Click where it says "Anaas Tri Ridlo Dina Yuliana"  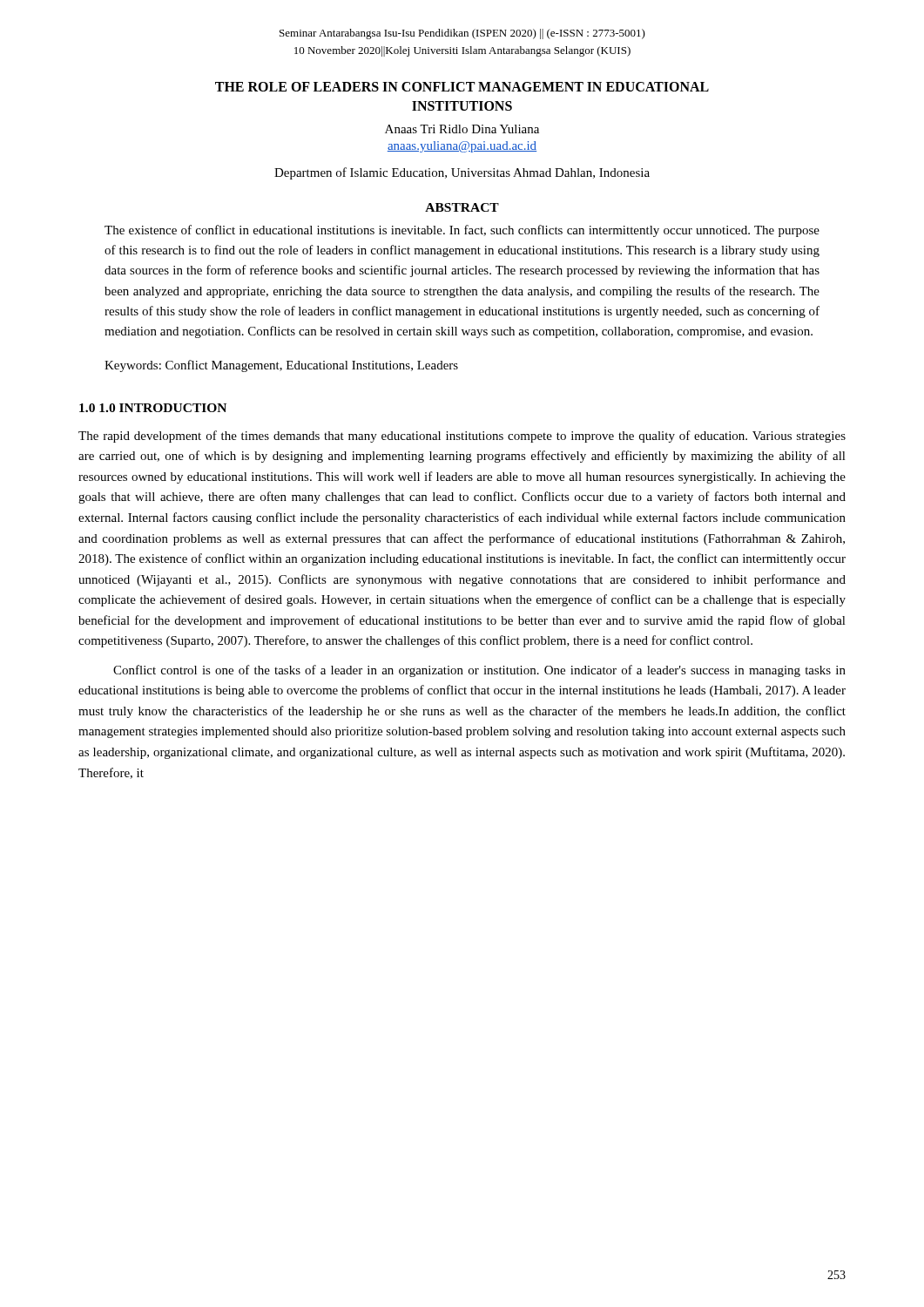[x=462, y=129]
